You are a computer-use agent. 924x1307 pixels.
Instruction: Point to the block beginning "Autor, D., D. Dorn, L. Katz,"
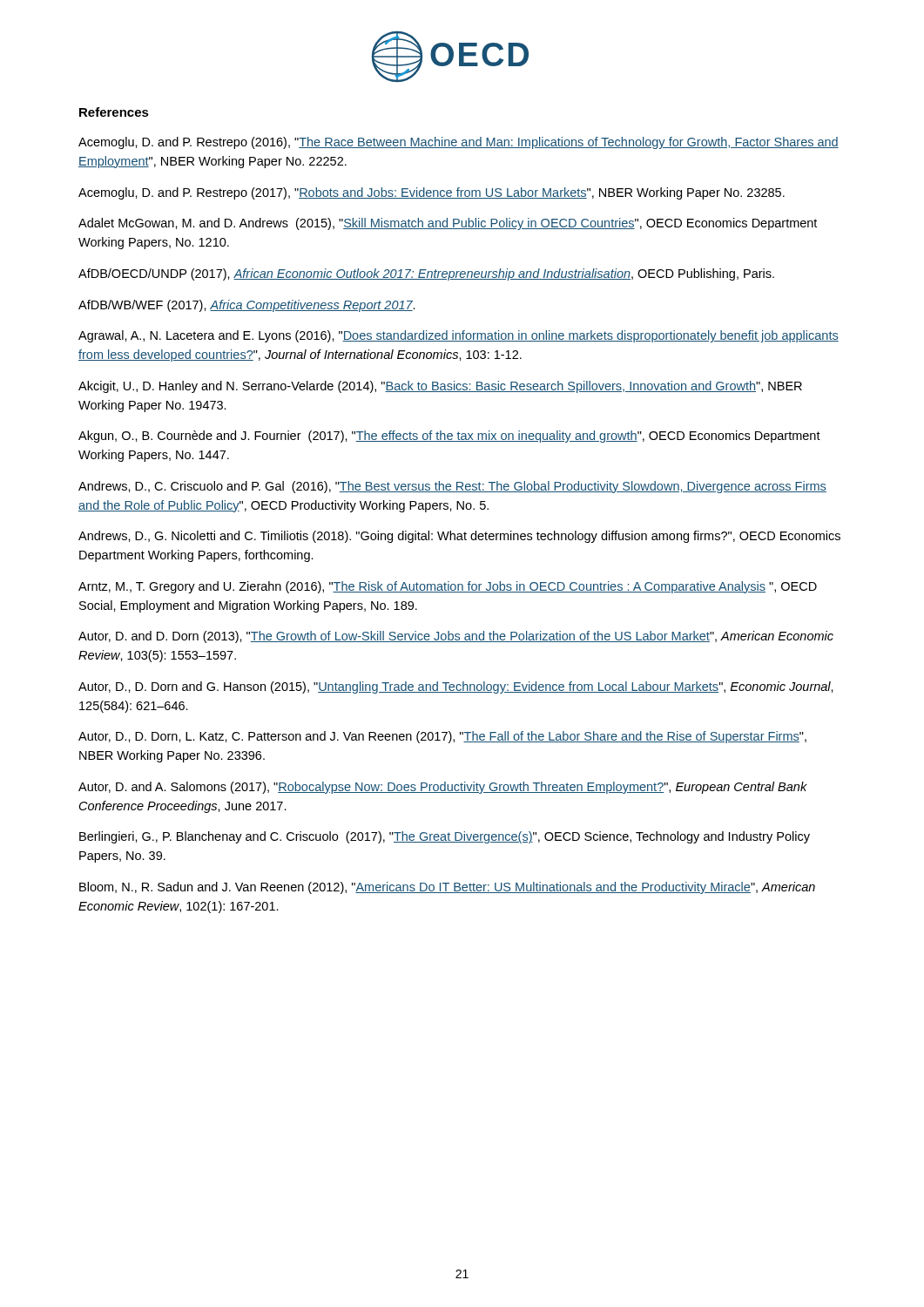click(443, 746)
